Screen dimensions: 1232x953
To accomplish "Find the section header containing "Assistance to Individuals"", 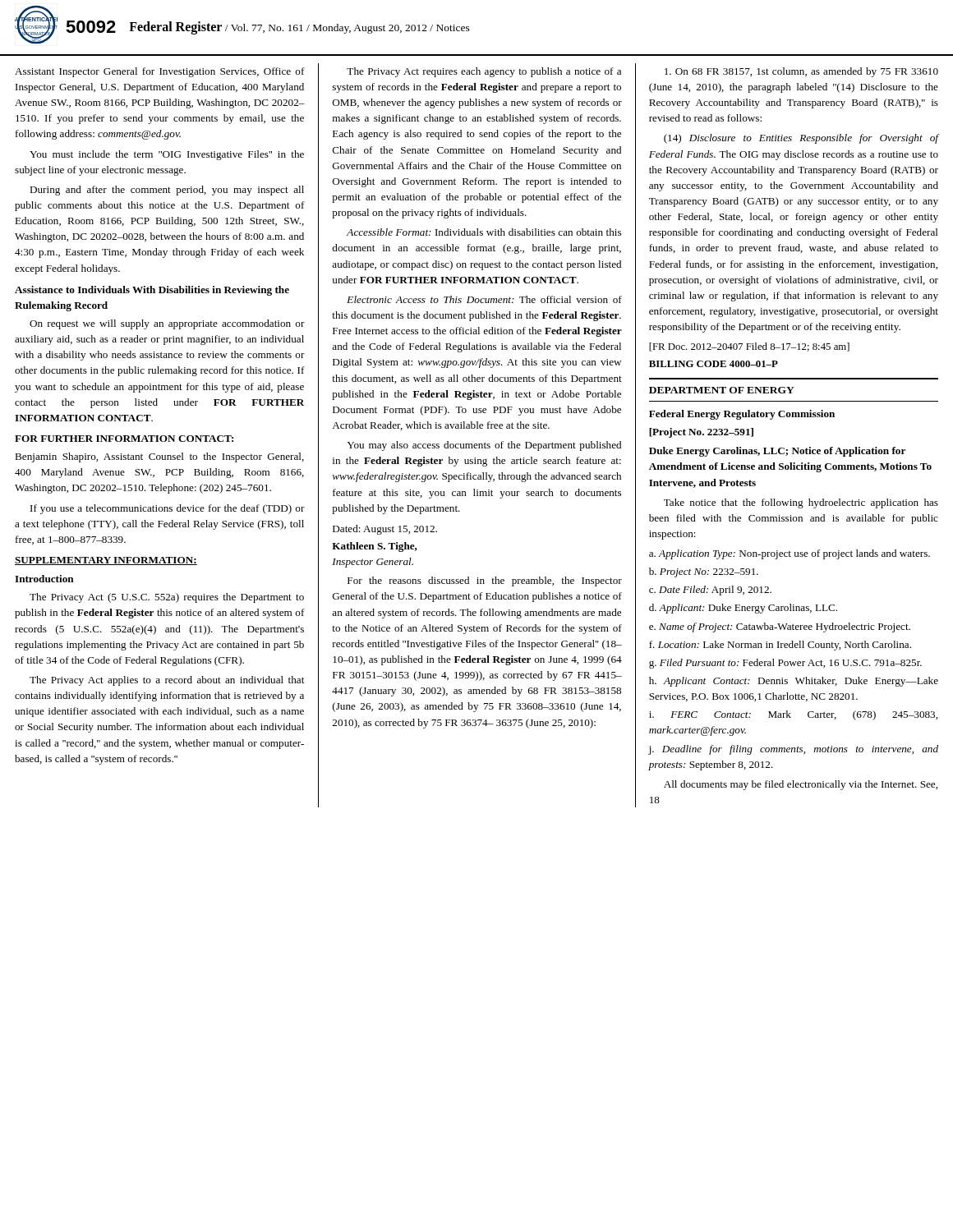I will tap(152, 297).
